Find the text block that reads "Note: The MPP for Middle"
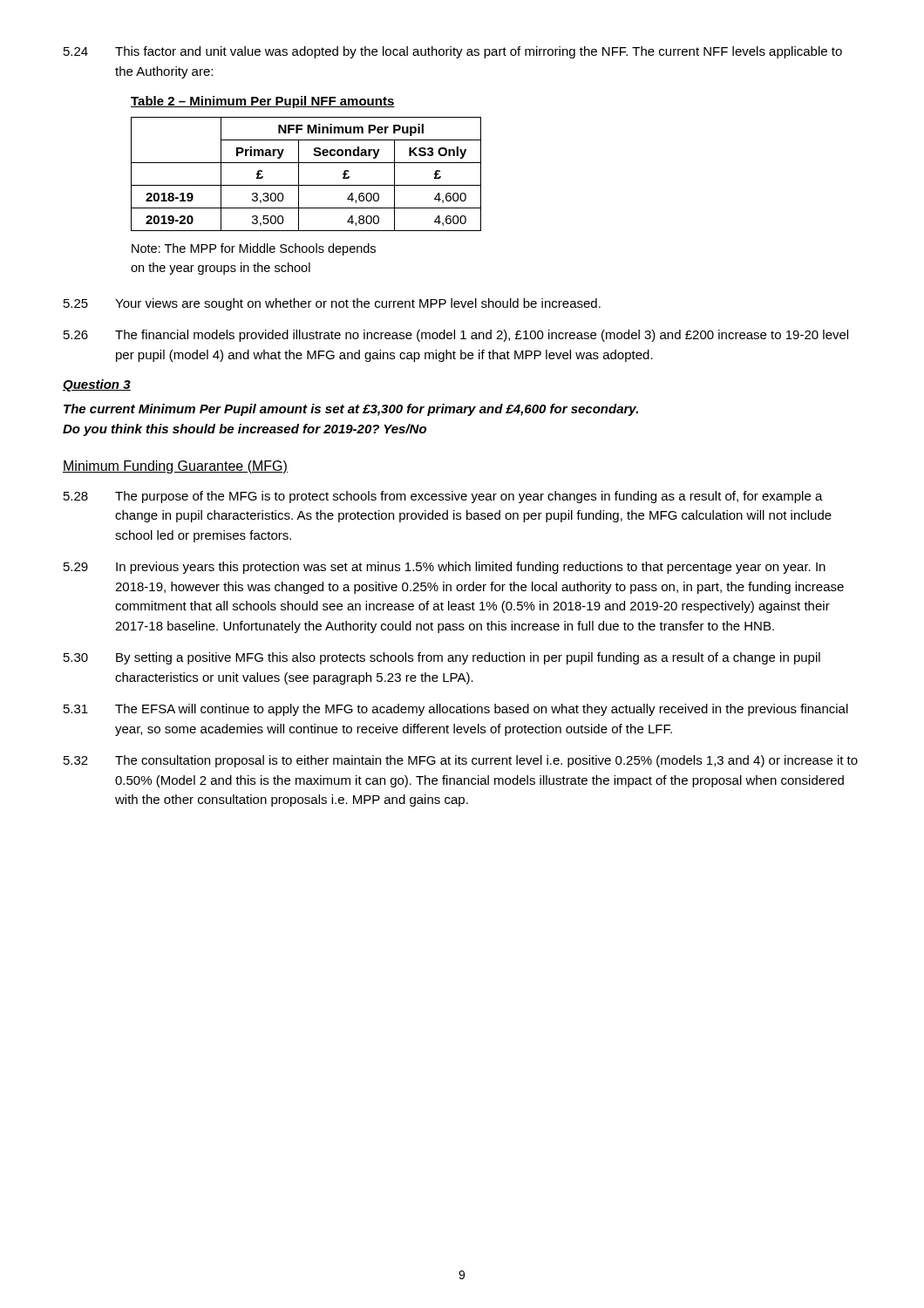 [x=253, y=258]
